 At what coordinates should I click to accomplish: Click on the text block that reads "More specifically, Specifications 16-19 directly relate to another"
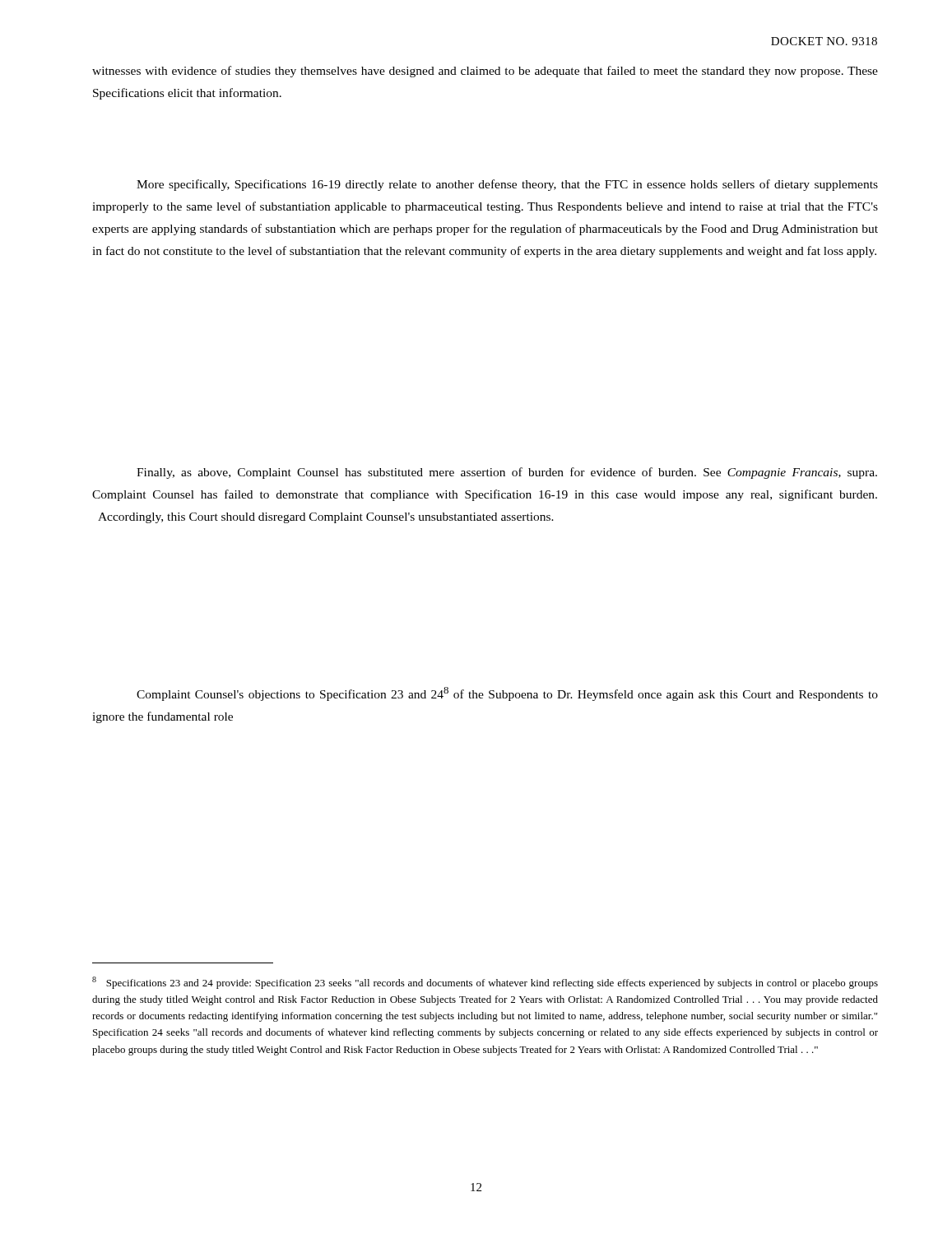coord(485,217)
